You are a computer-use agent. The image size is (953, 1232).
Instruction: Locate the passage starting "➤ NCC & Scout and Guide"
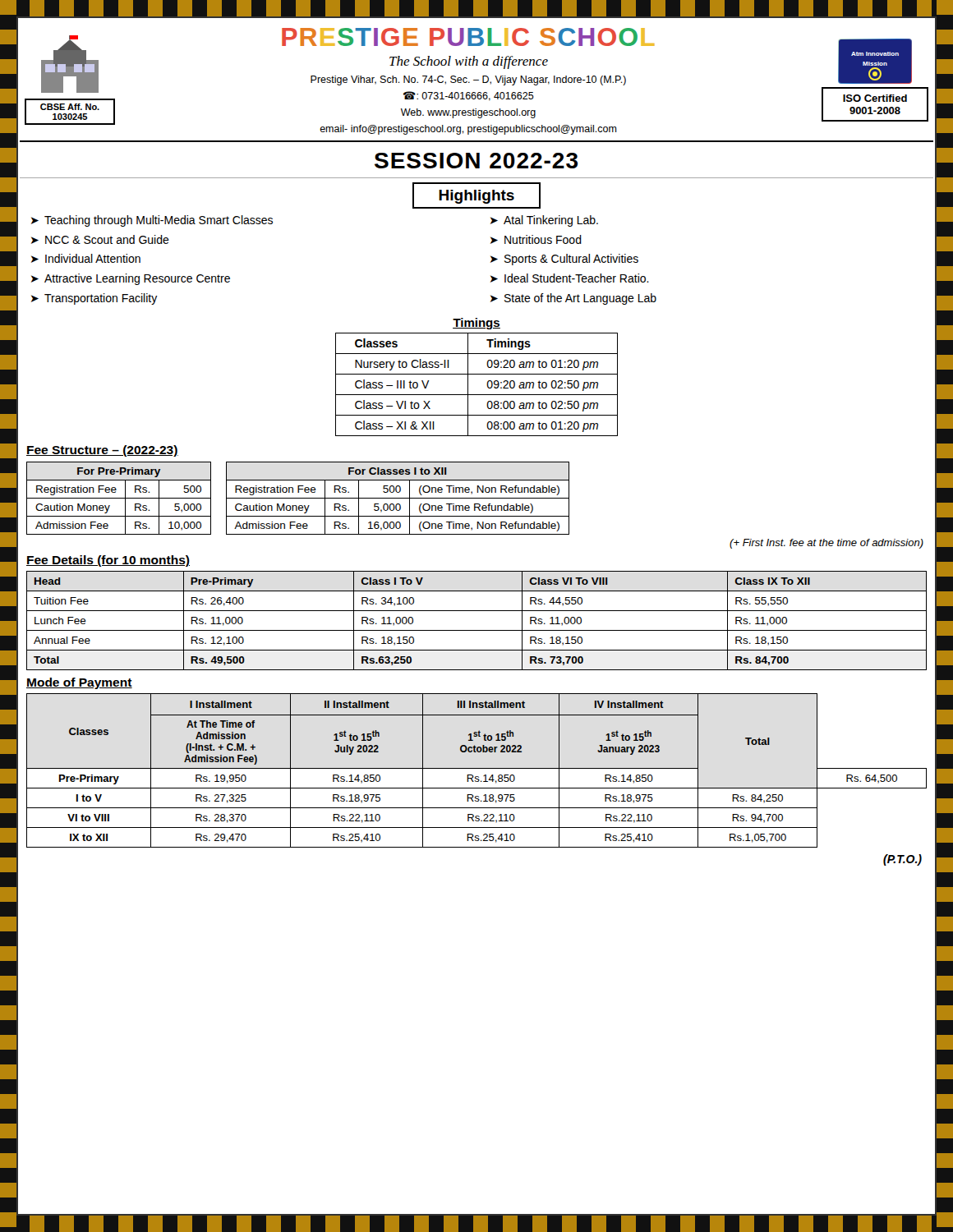[x=99, y=240]
